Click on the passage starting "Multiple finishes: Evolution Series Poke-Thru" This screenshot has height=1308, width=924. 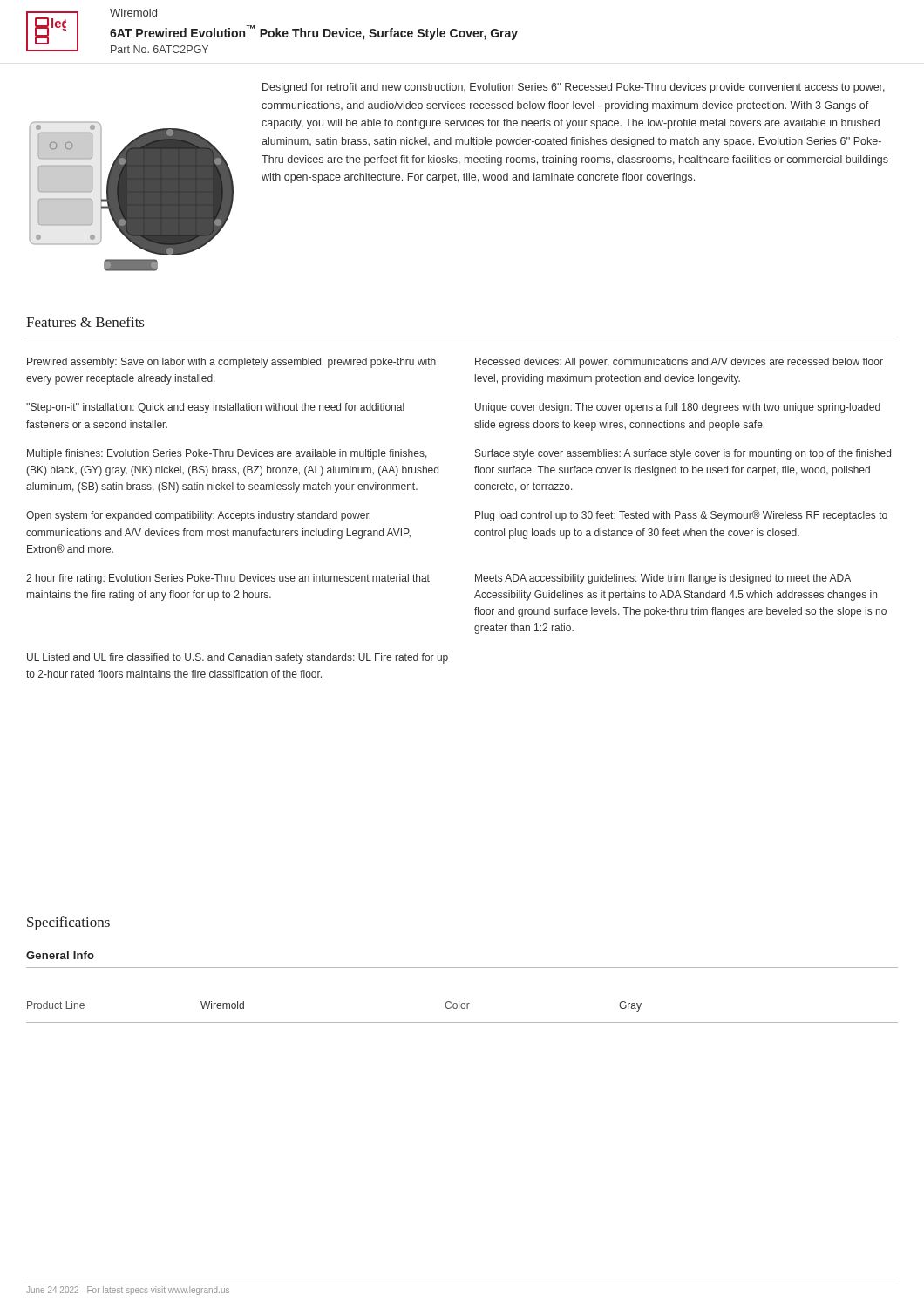click(233, 470)
